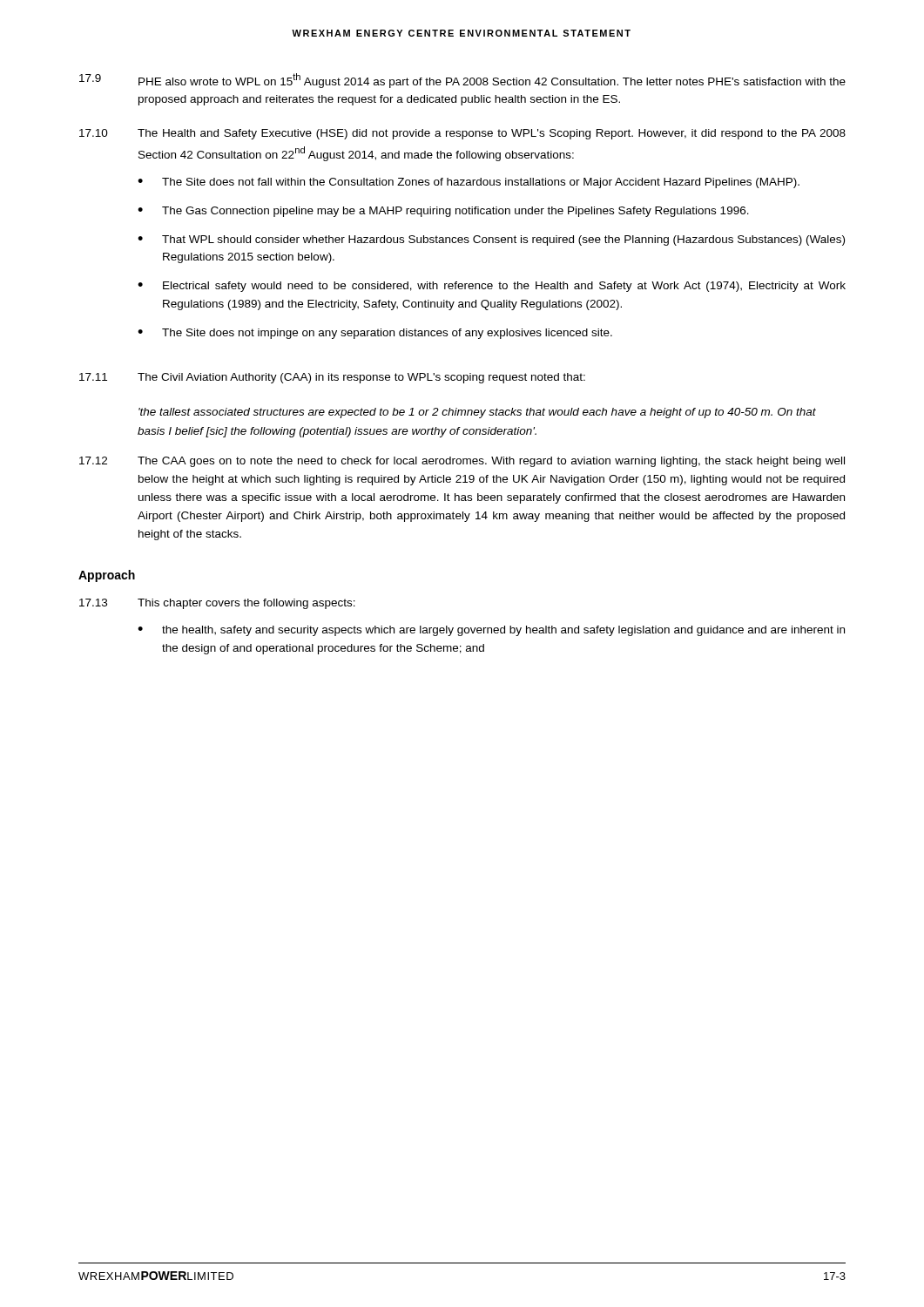
Task: Where is the passage that starts "13 This chapter"?
Action: tap(462, 631)
